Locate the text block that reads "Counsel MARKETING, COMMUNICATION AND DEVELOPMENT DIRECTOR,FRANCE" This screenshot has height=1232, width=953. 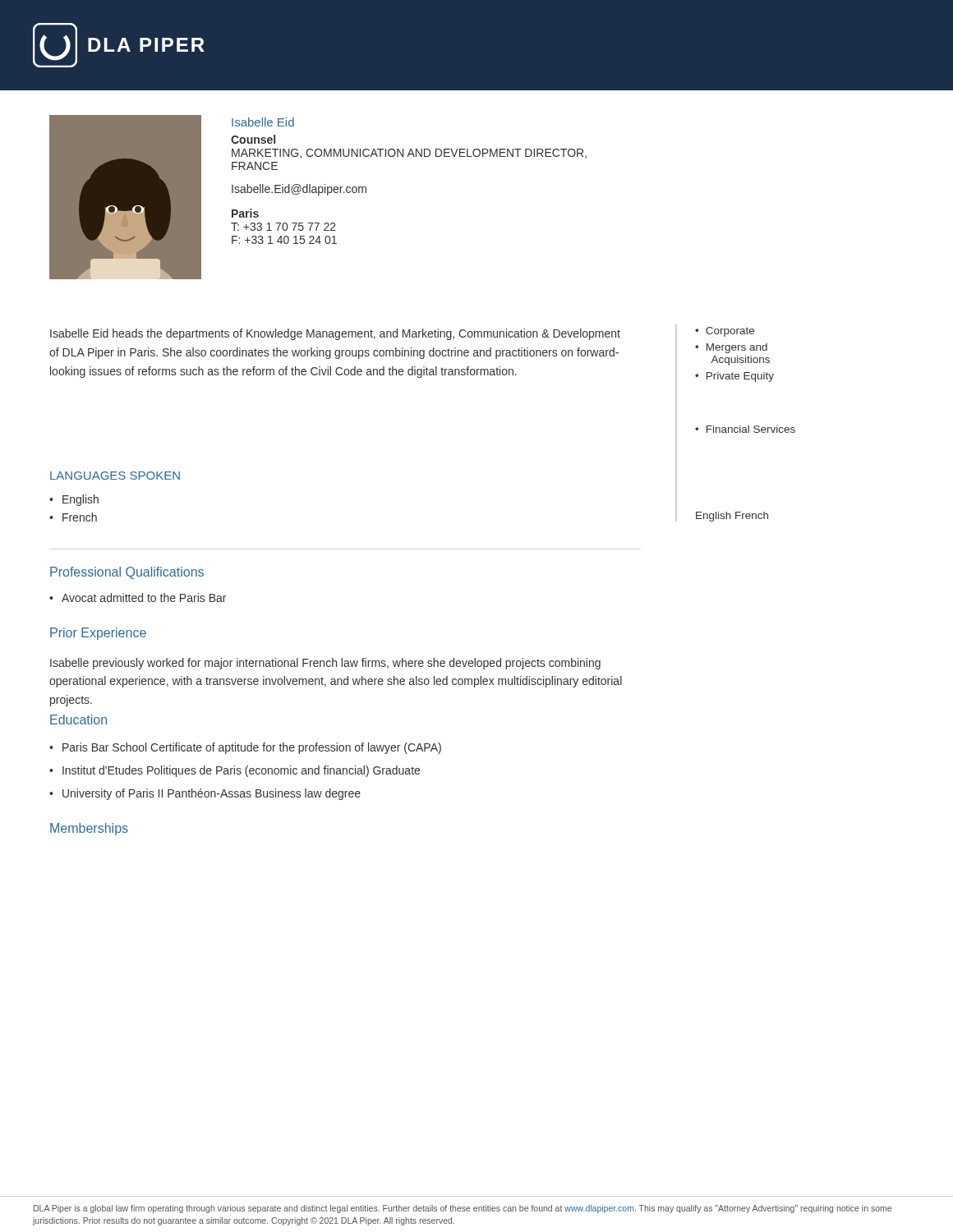(253, 139)
